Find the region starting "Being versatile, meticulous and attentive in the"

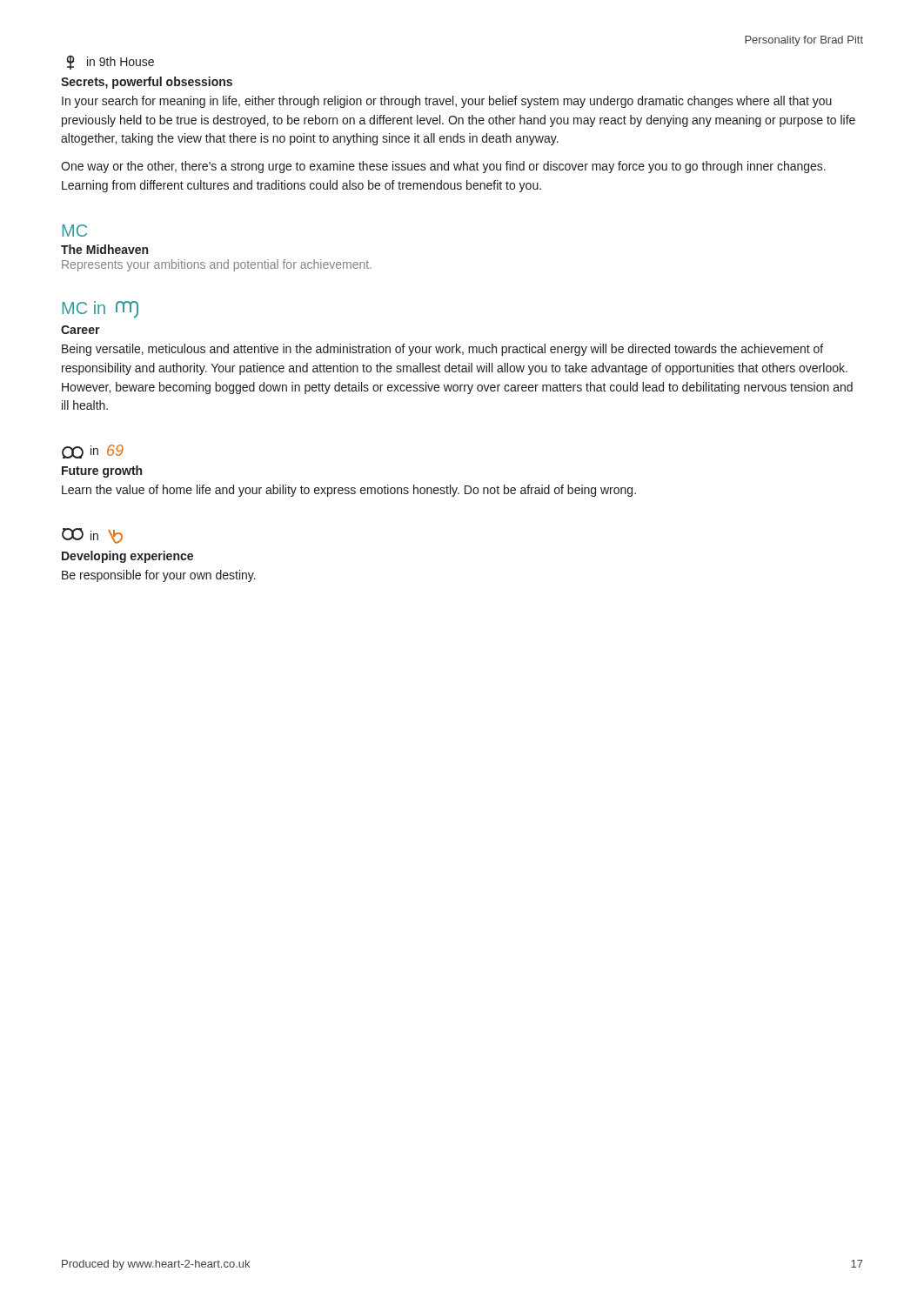[x=462, y=378]
